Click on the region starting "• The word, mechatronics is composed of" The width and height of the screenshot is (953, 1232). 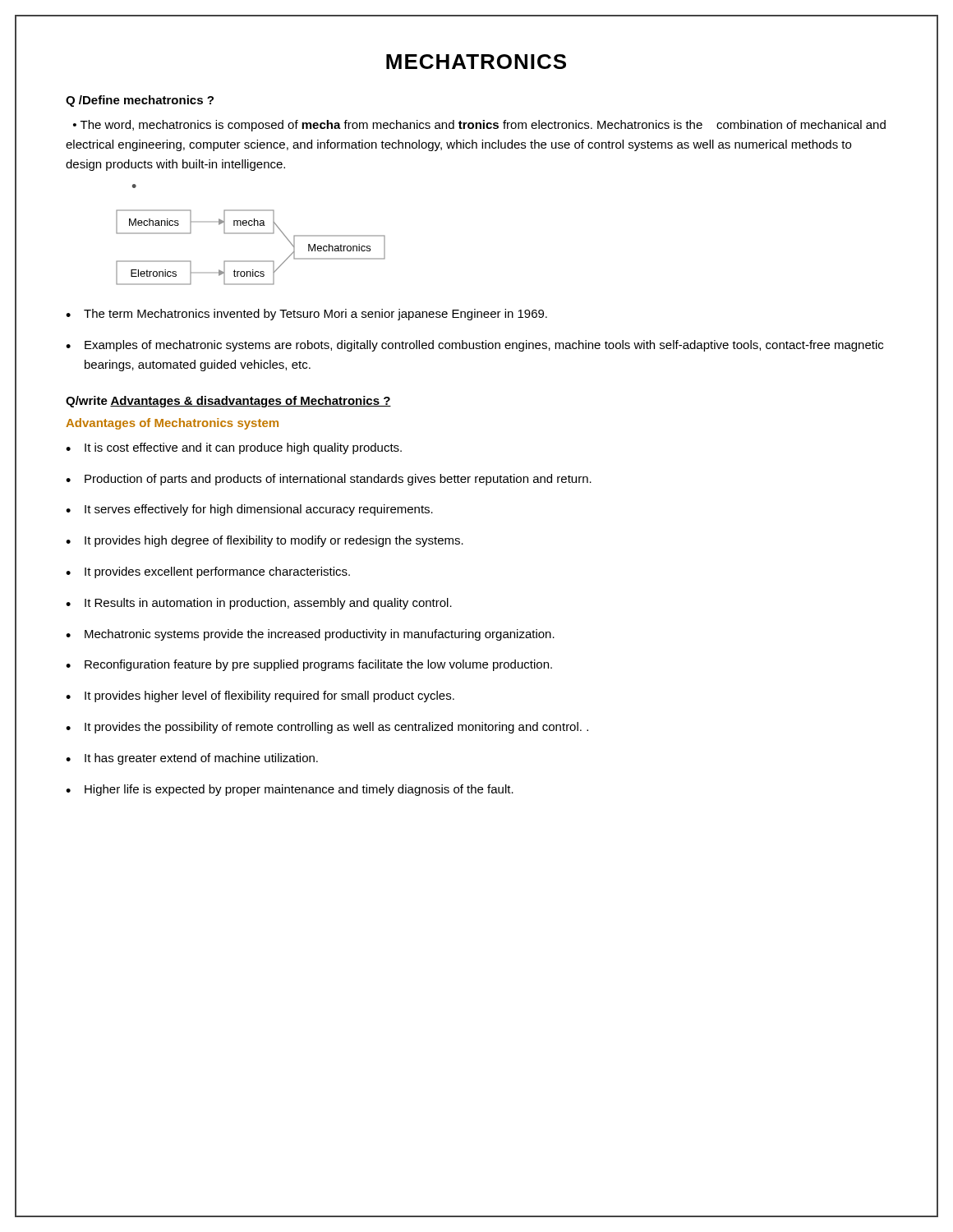476,144
